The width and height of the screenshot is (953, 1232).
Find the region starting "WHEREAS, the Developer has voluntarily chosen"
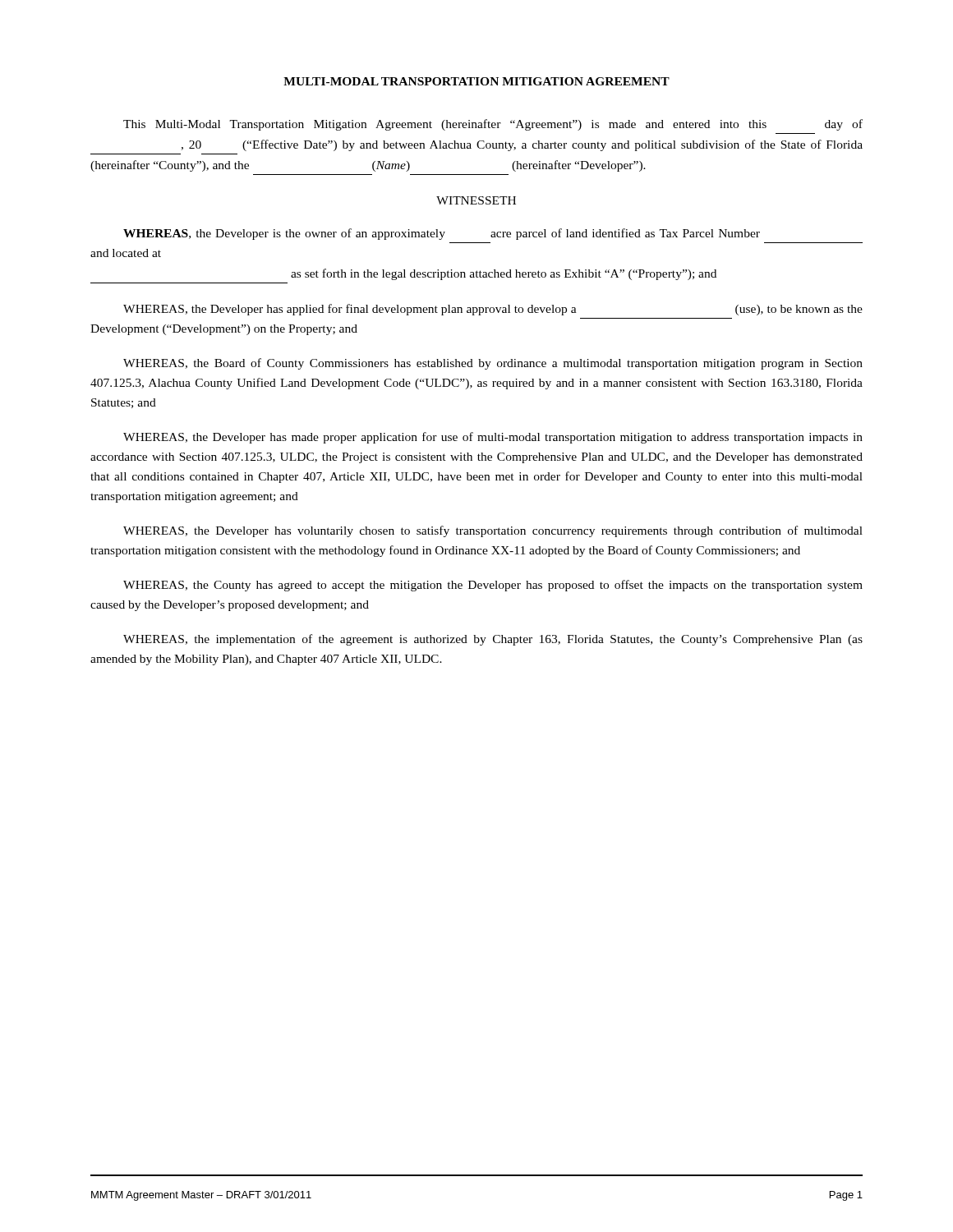coord(476,540)
